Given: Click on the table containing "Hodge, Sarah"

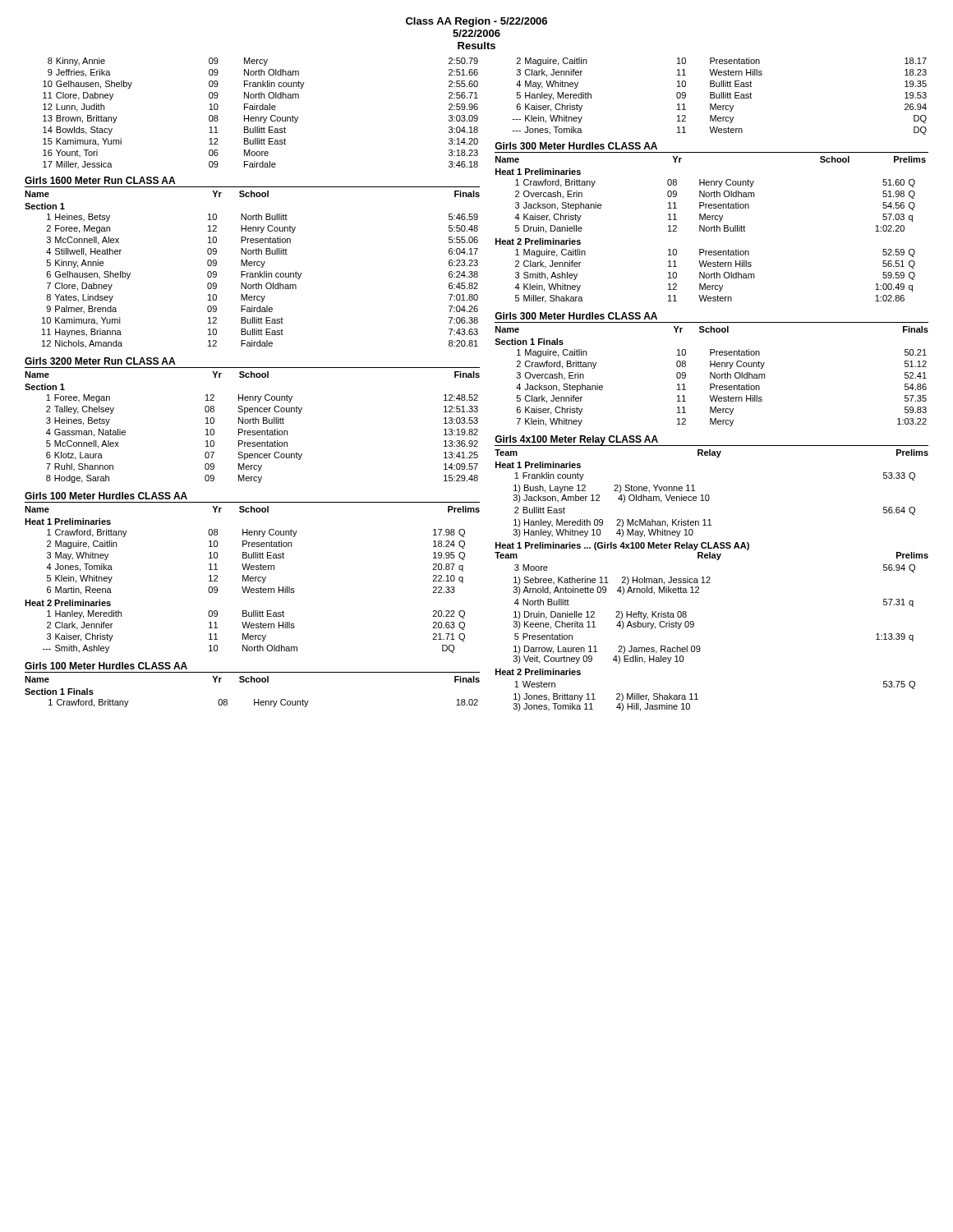Looking at the screenshot, I should [x=252, y=433].
